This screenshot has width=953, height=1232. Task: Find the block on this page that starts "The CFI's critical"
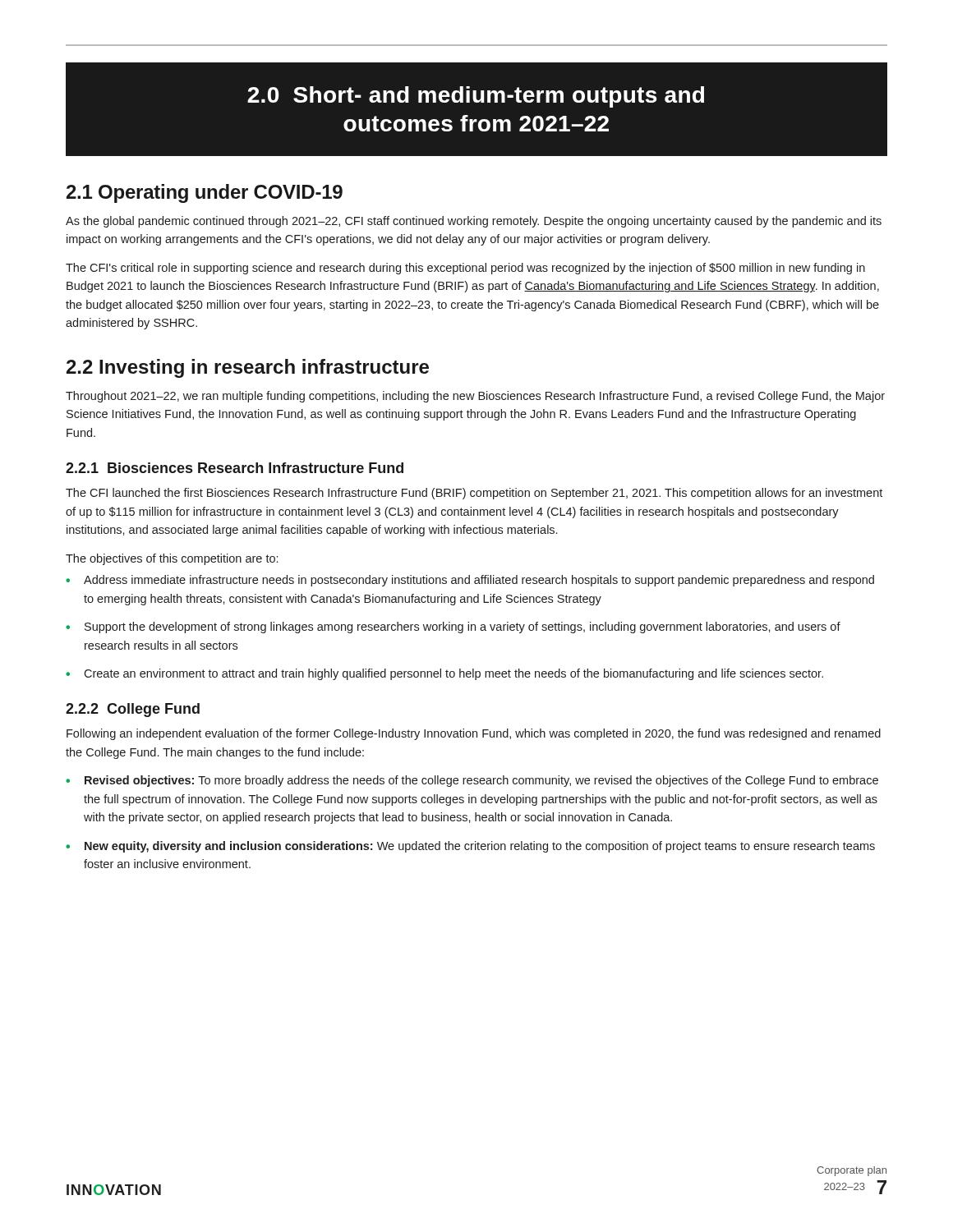click(476, 296)
